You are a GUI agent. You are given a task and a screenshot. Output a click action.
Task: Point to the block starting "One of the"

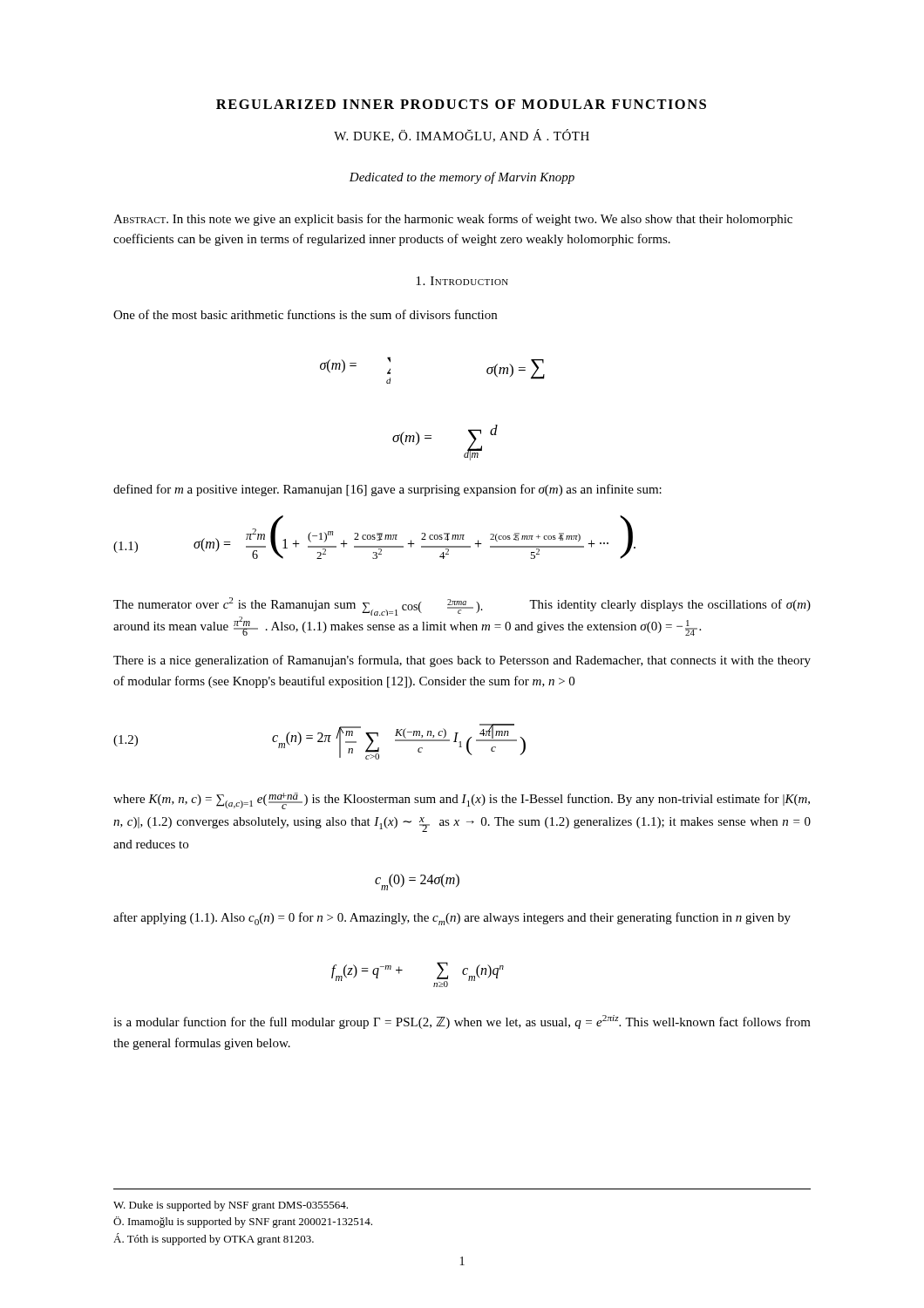[305, 315]
